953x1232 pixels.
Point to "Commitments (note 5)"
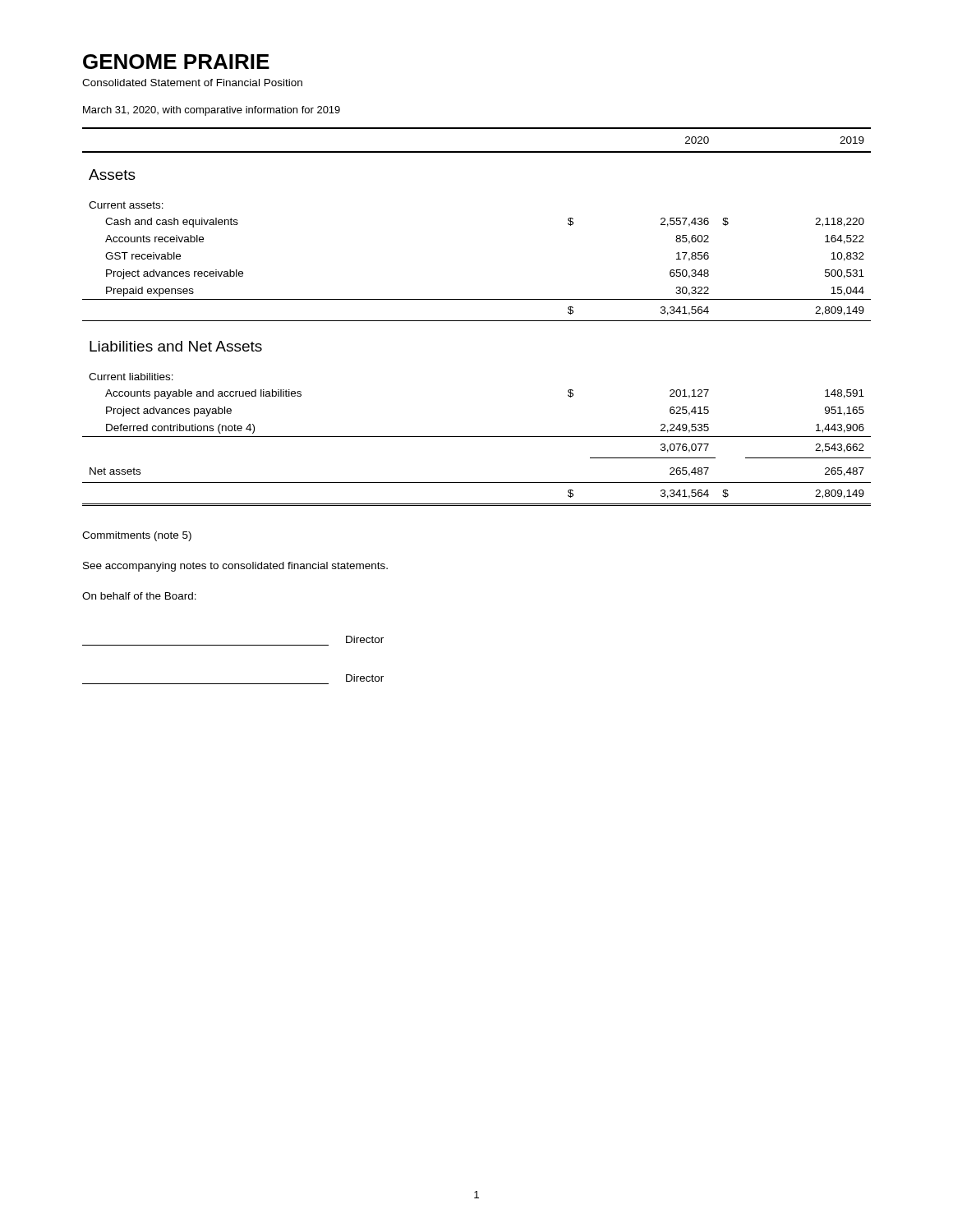coord(137,535)
